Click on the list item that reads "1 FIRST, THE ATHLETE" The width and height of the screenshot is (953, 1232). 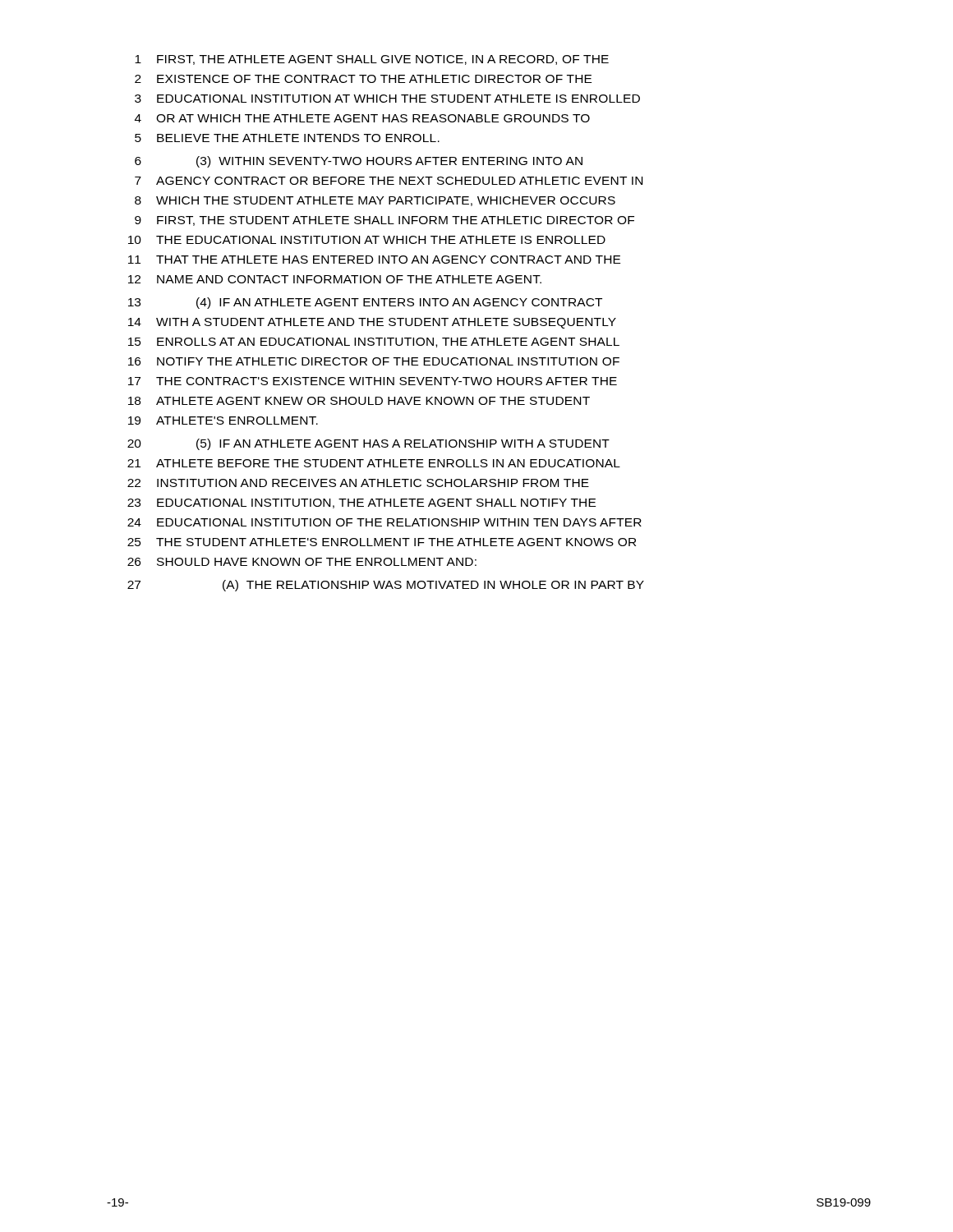489,59
